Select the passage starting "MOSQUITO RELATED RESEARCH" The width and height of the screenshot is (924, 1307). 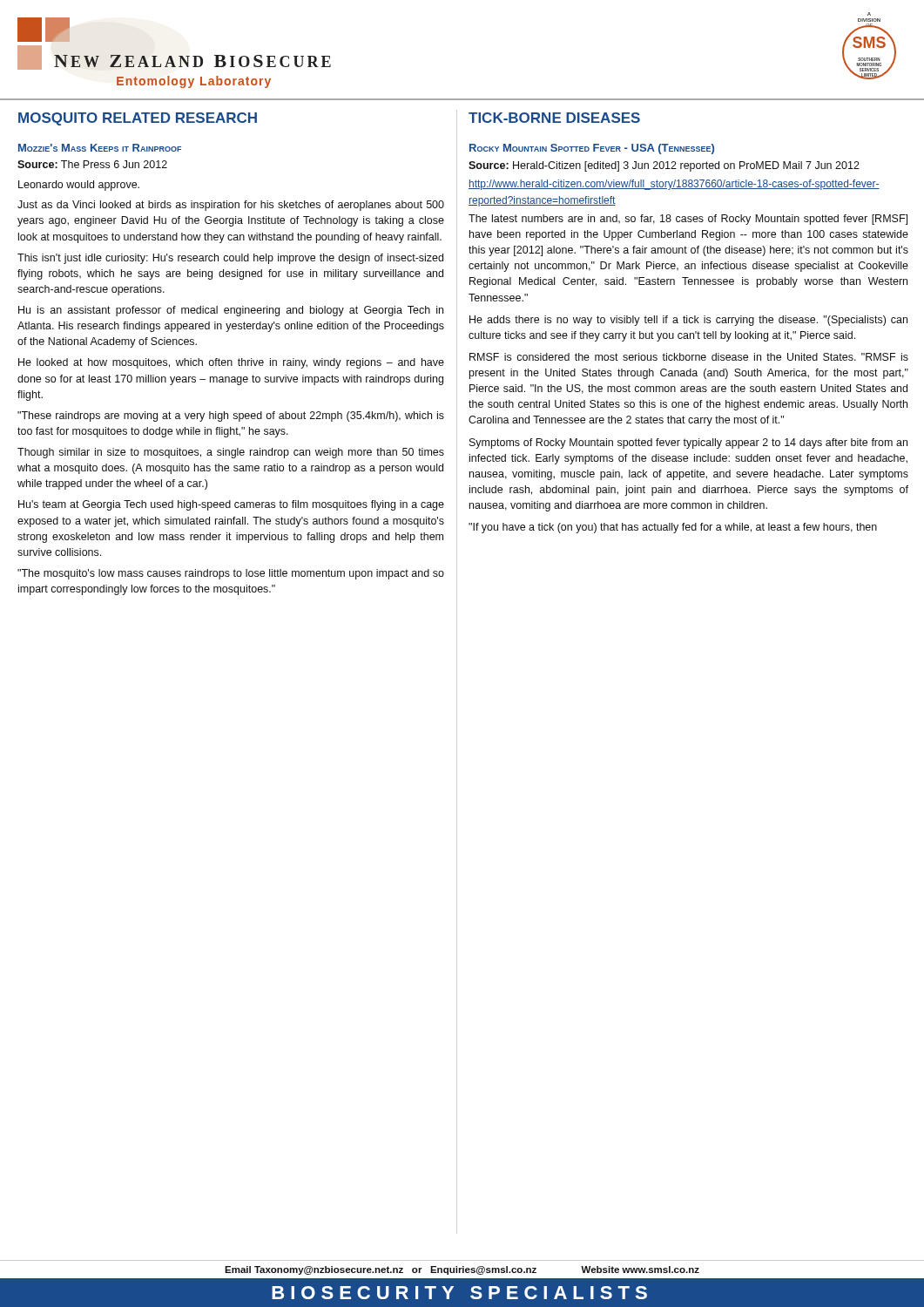pyautogui.click(x=226, y=118)
